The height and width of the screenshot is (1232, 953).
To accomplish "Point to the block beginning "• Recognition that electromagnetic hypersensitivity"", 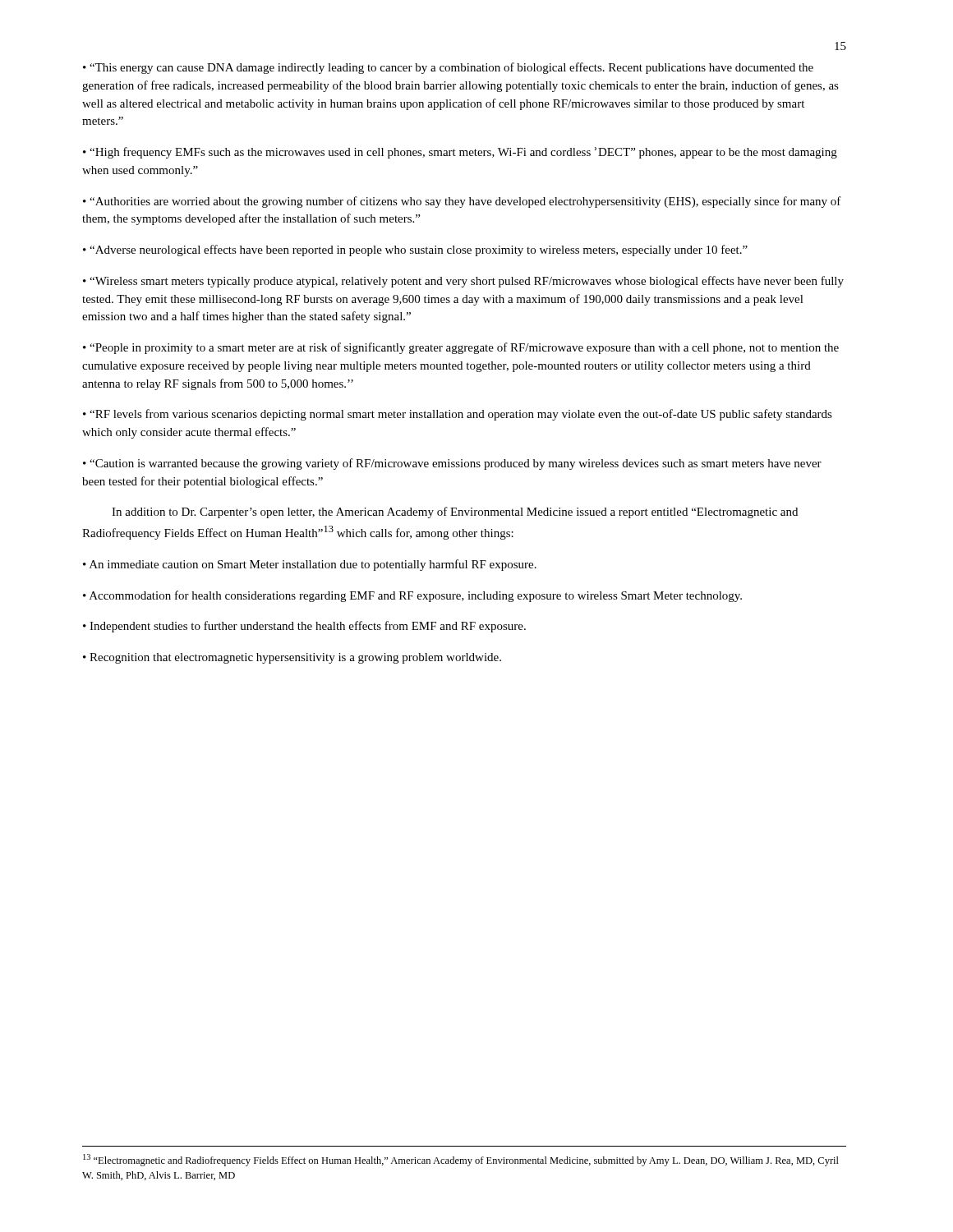I will 292,657.
